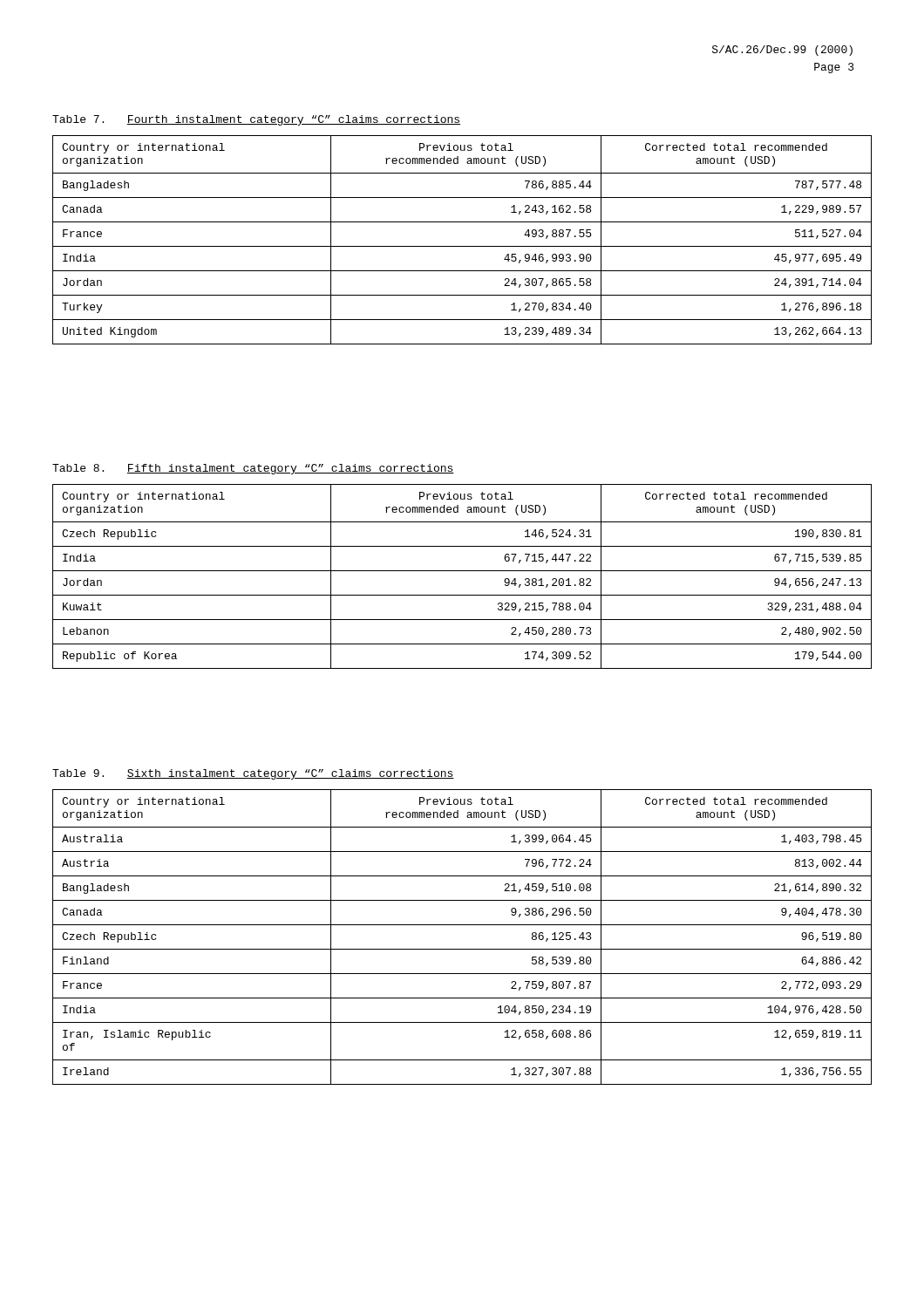The image size is (924, 1308).
Task: Find the table that mentions "United Kingdom"
Action: coord(462,240)
